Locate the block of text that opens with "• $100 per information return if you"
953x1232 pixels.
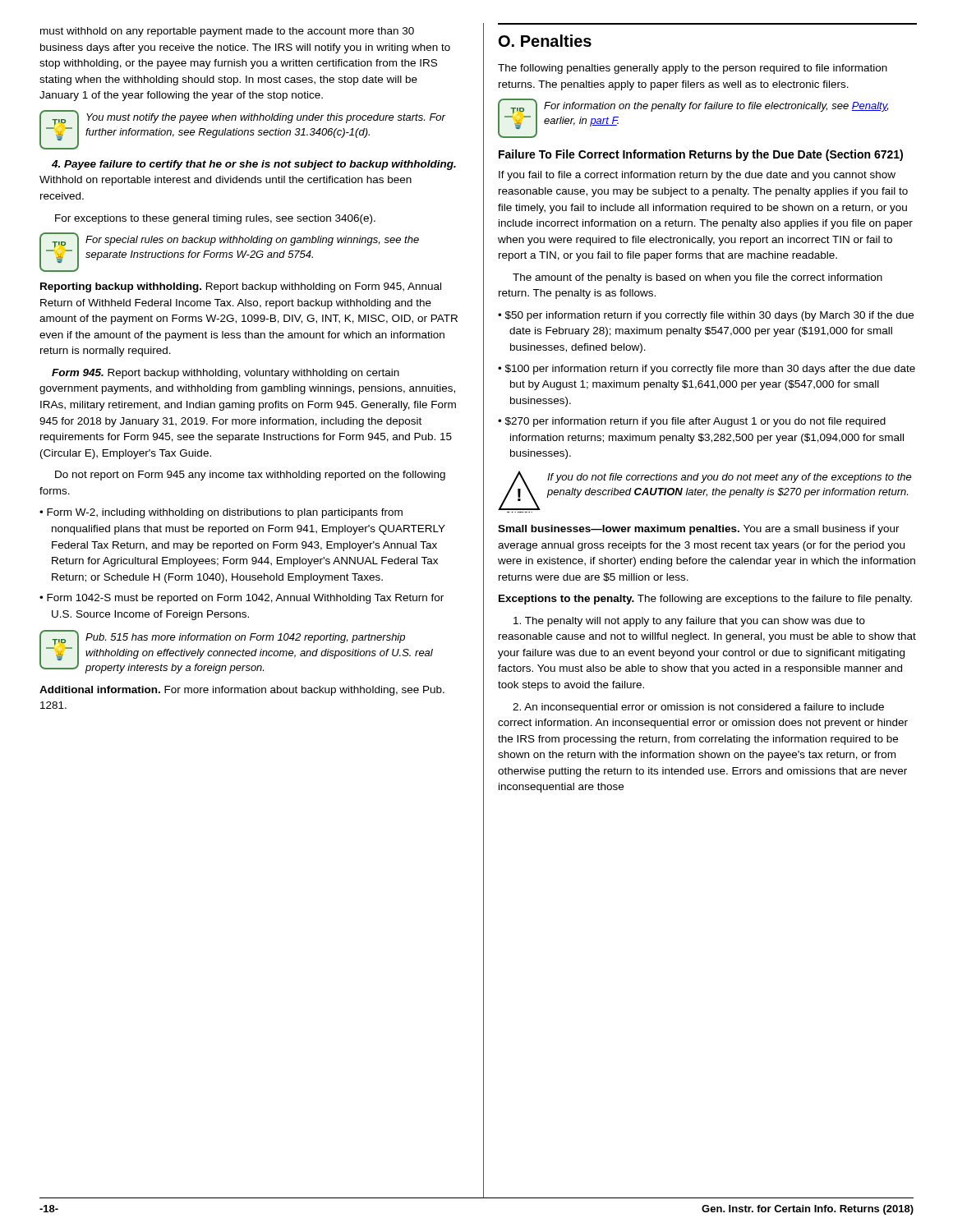pyautogui.click(x=707, y=384)
